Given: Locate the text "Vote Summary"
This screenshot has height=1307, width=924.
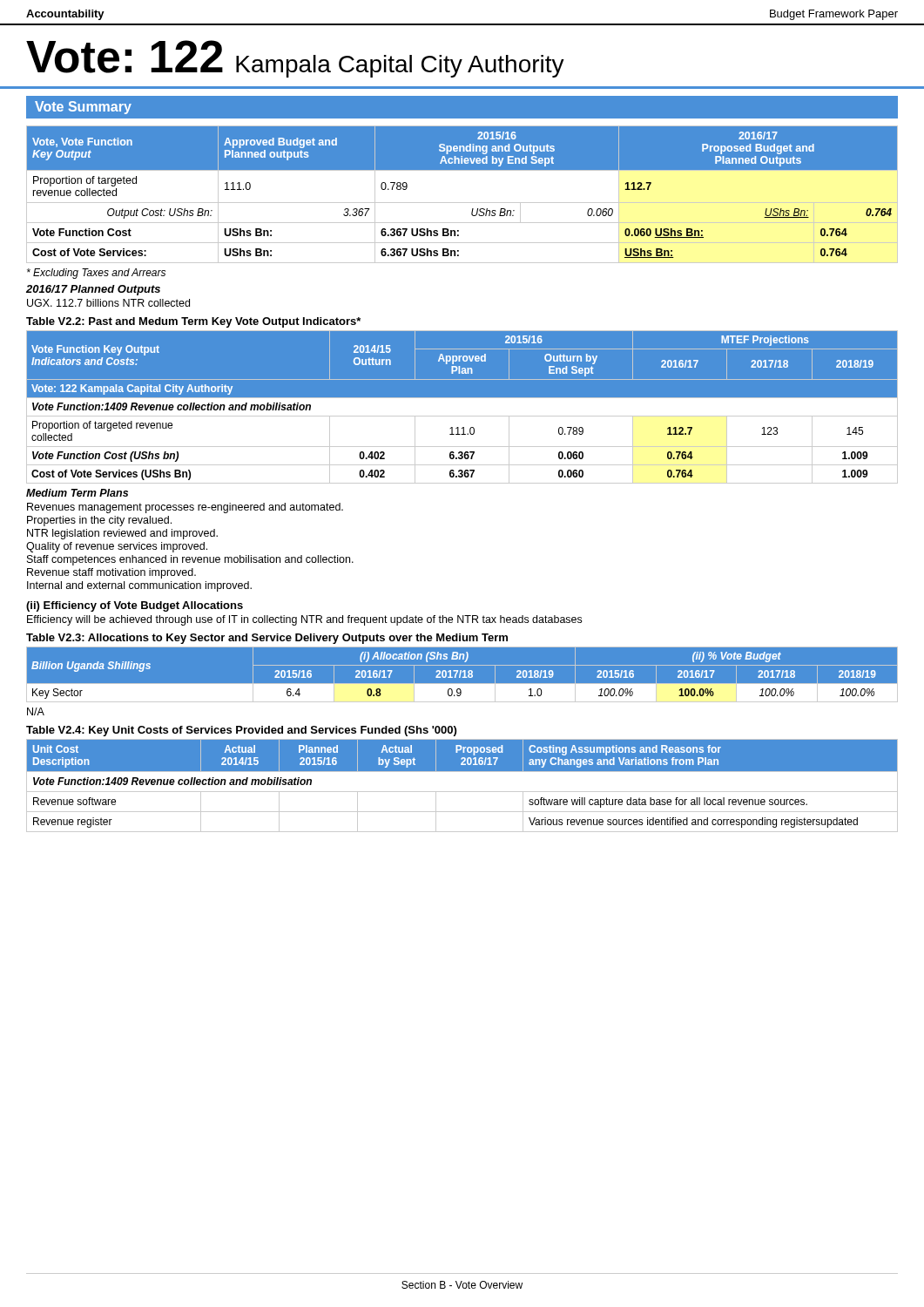Looking at the screenshot, I should pos(83,107).
